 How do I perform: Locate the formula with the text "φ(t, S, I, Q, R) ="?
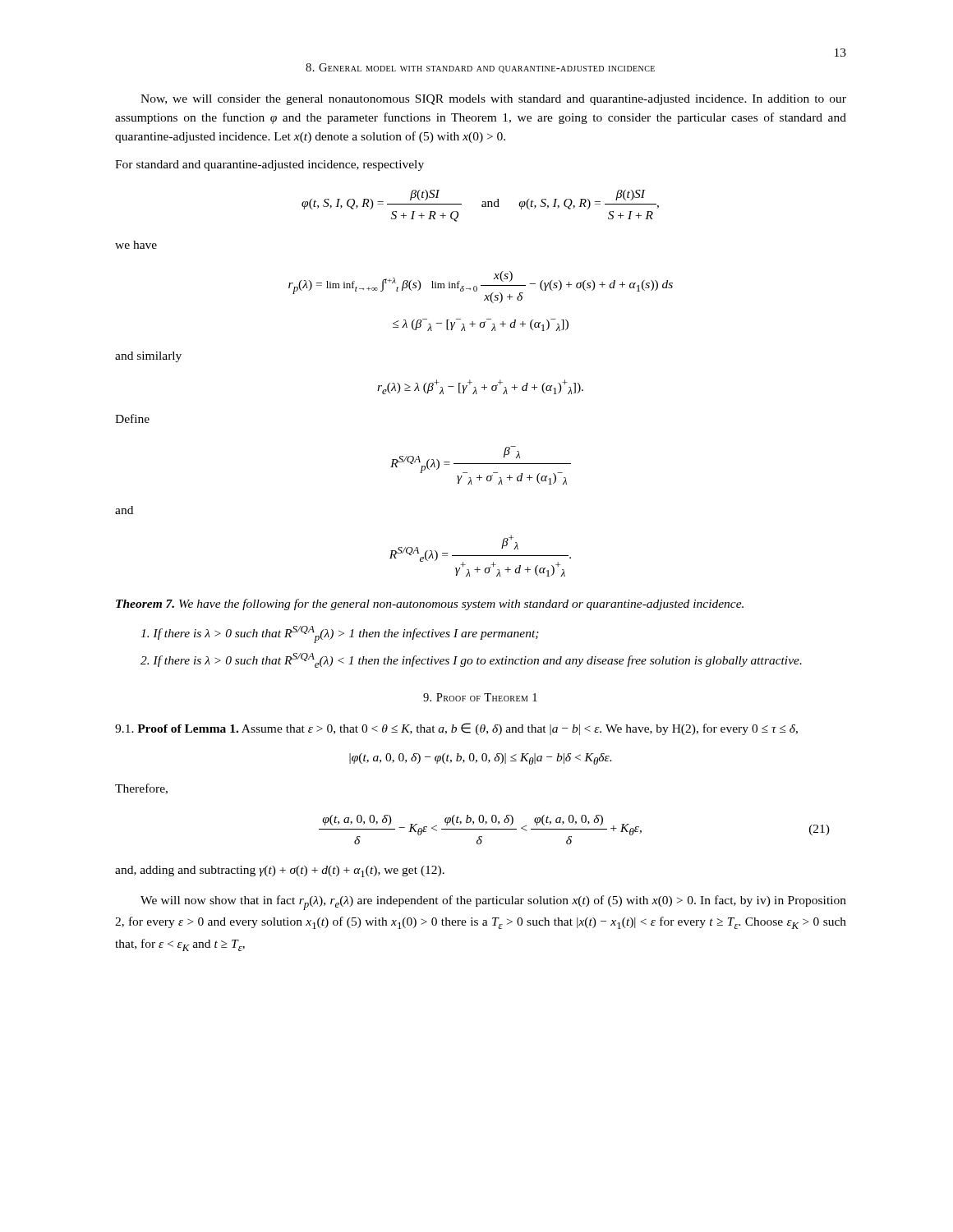click(481, 204)
